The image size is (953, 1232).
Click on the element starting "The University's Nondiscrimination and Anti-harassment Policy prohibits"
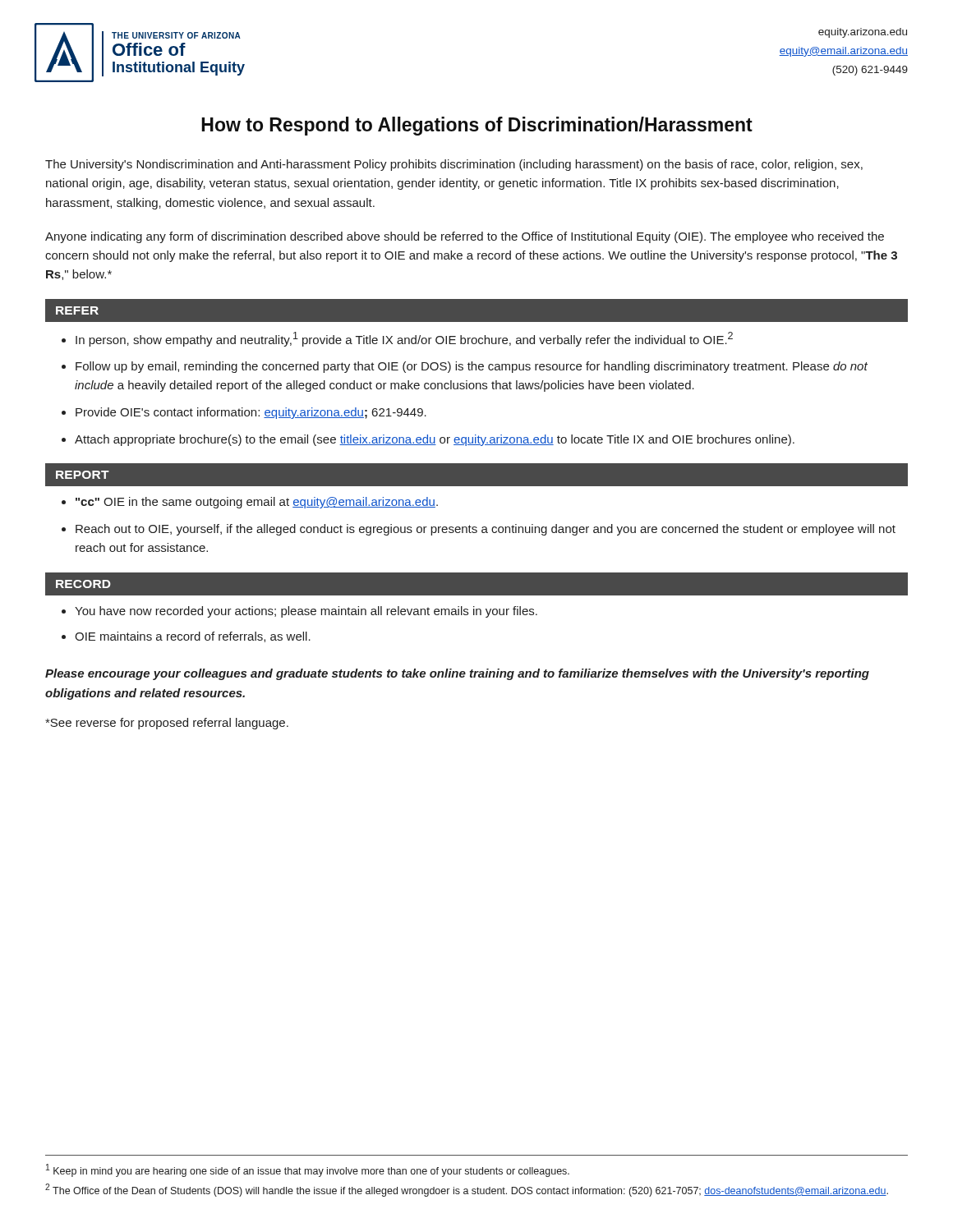coord(454,183)
